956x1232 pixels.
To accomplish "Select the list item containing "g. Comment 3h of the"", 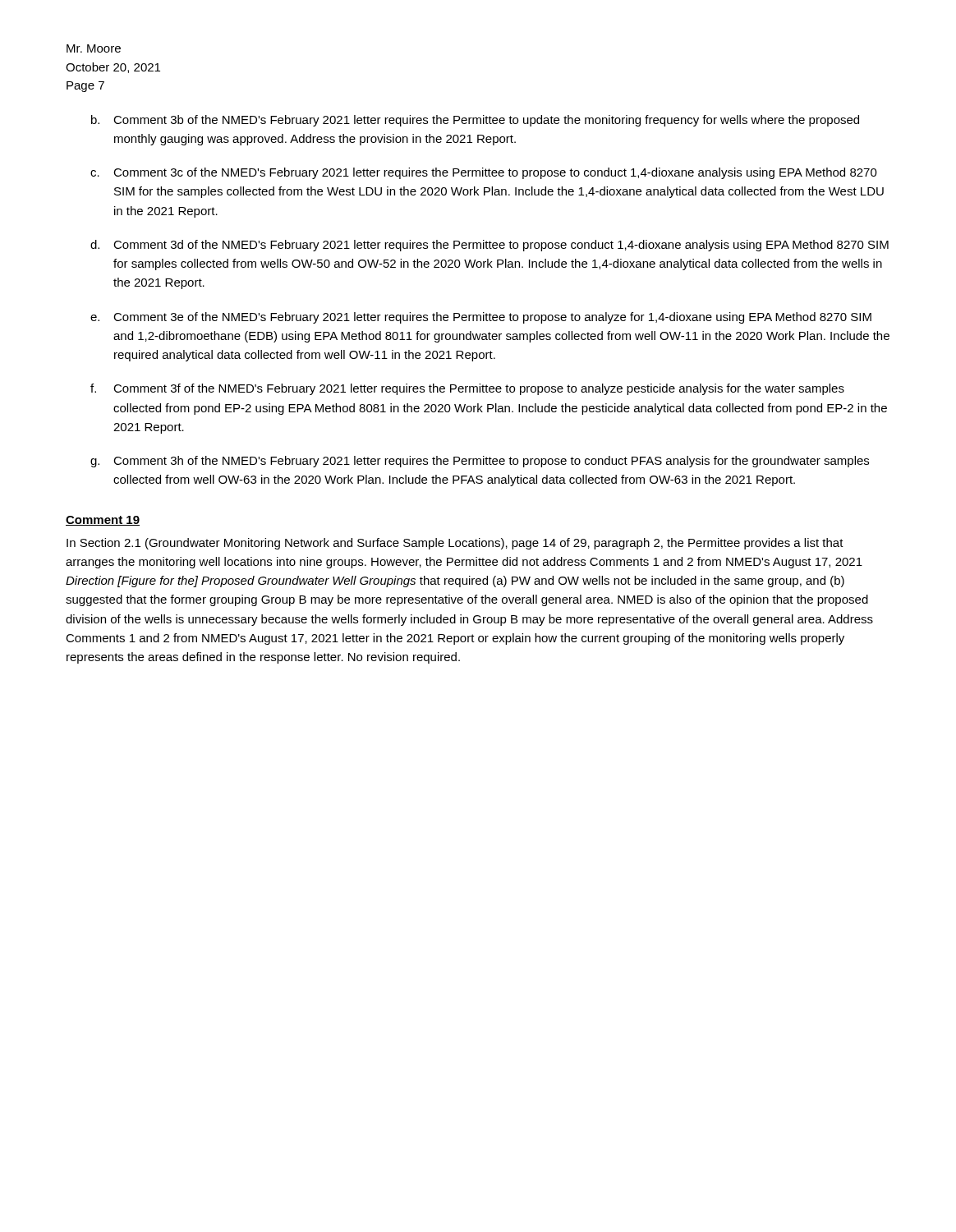I will [490, 470].
